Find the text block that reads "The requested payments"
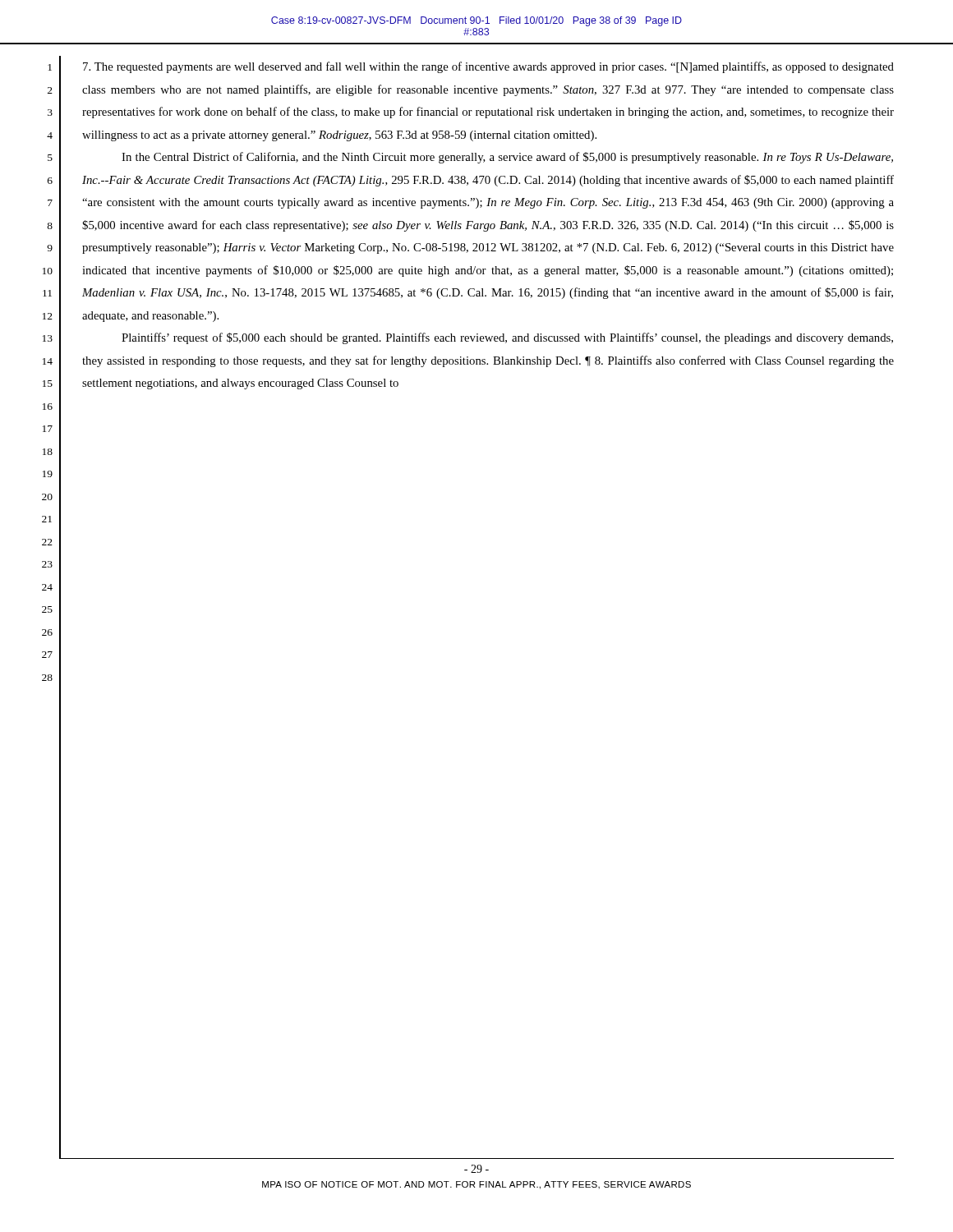The image size is (953, 1232). pos(488,101)
